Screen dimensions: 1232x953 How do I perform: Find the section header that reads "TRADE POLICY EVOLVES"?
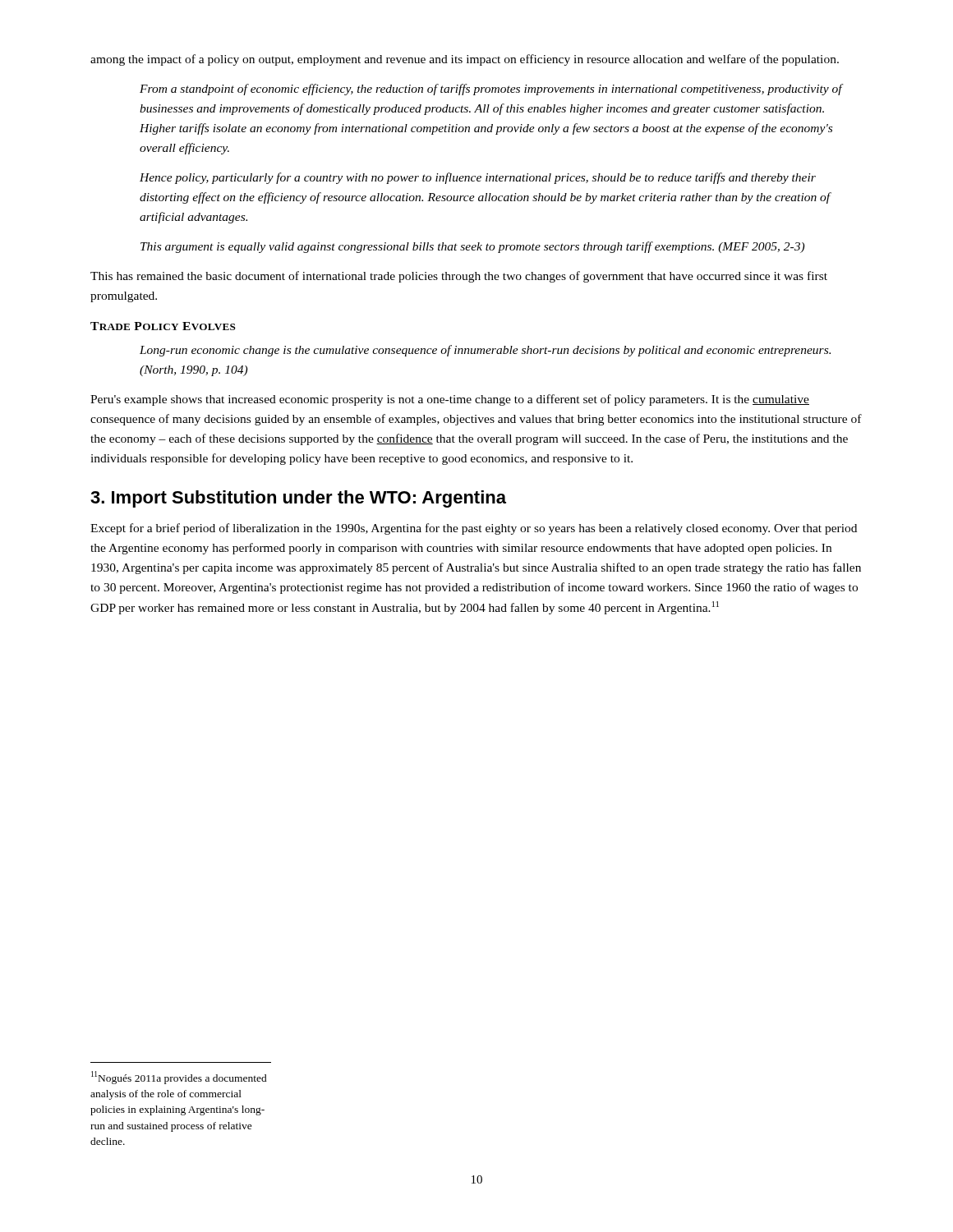(x=163, y=326)
